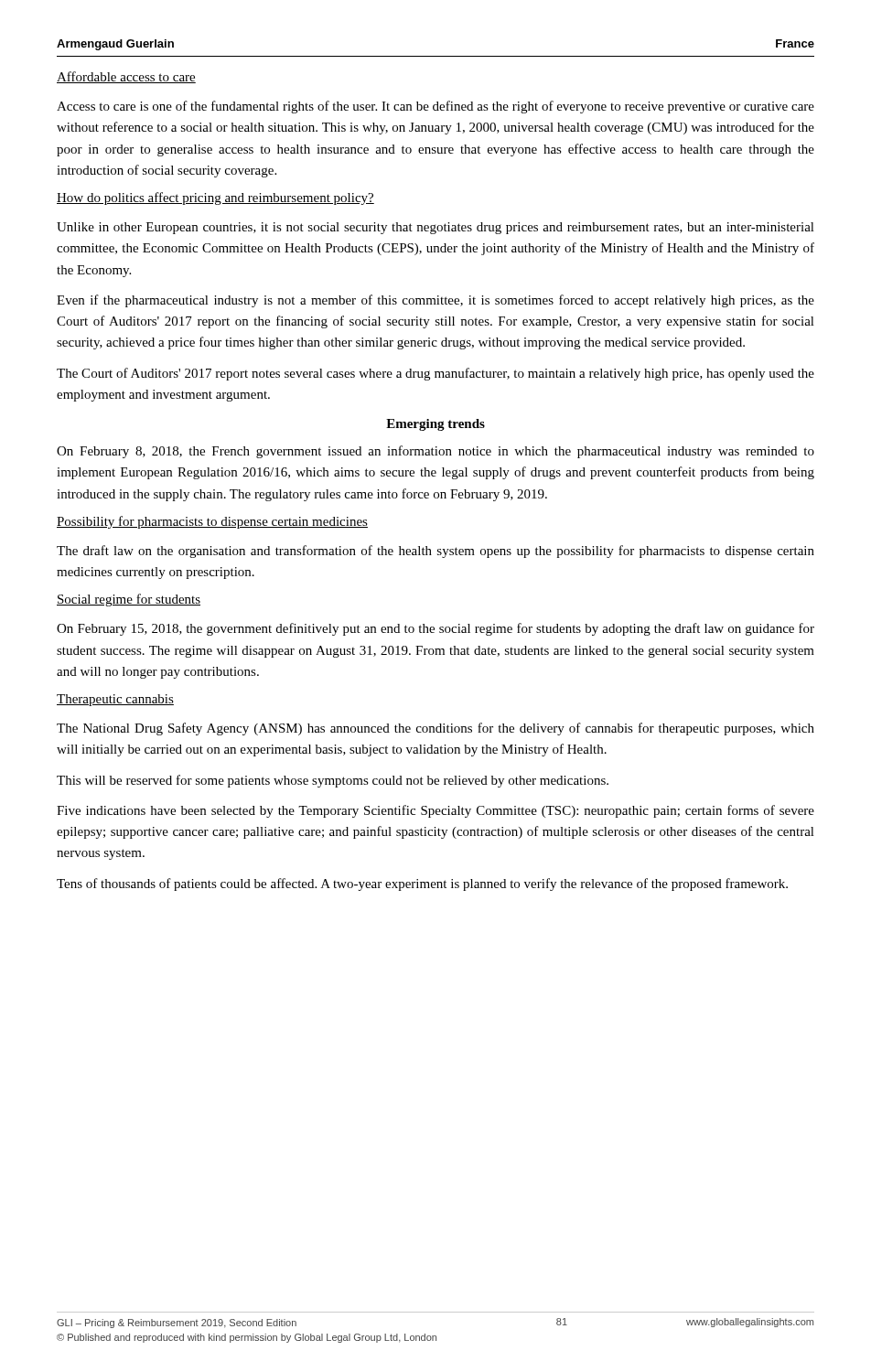Point to the region starting "Unlike in other European countries, it is not"
Screen dimensions: 1372x871
[x=436, y=248]
